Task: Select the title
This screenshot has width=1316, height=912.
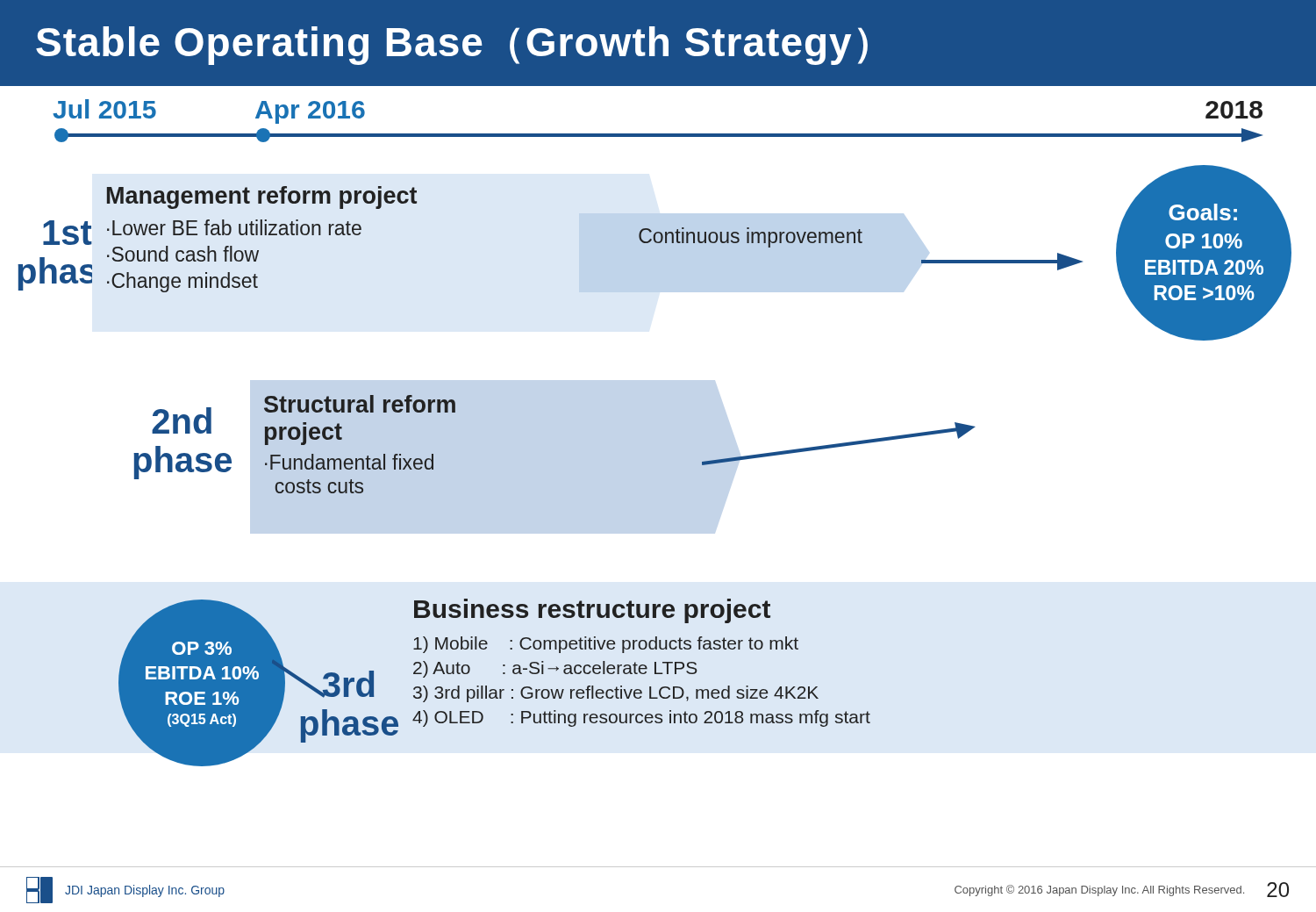Action: [x=658, y=43]
